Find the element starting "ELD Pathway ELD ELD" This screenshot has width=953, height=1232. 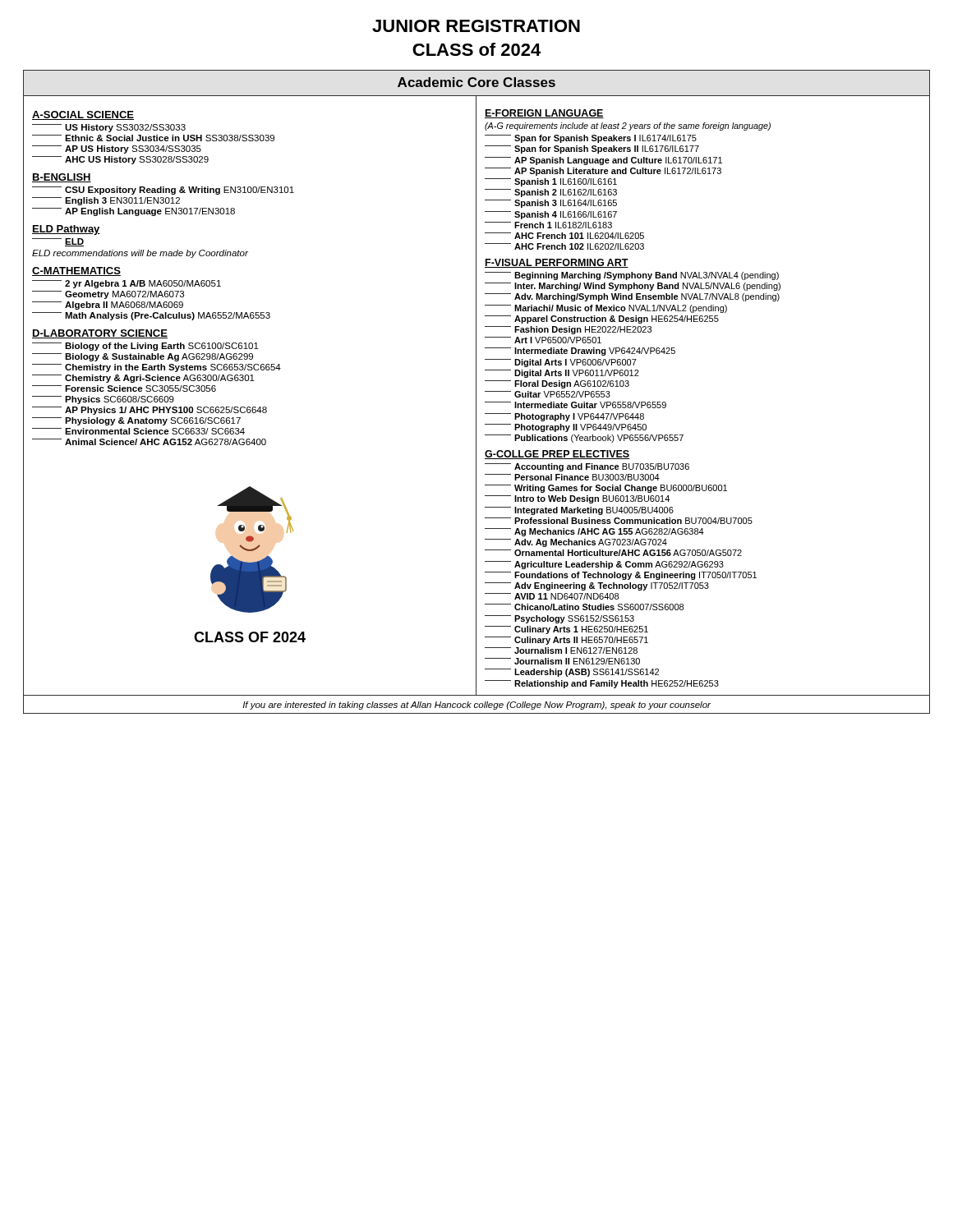(x=250, y=240)
